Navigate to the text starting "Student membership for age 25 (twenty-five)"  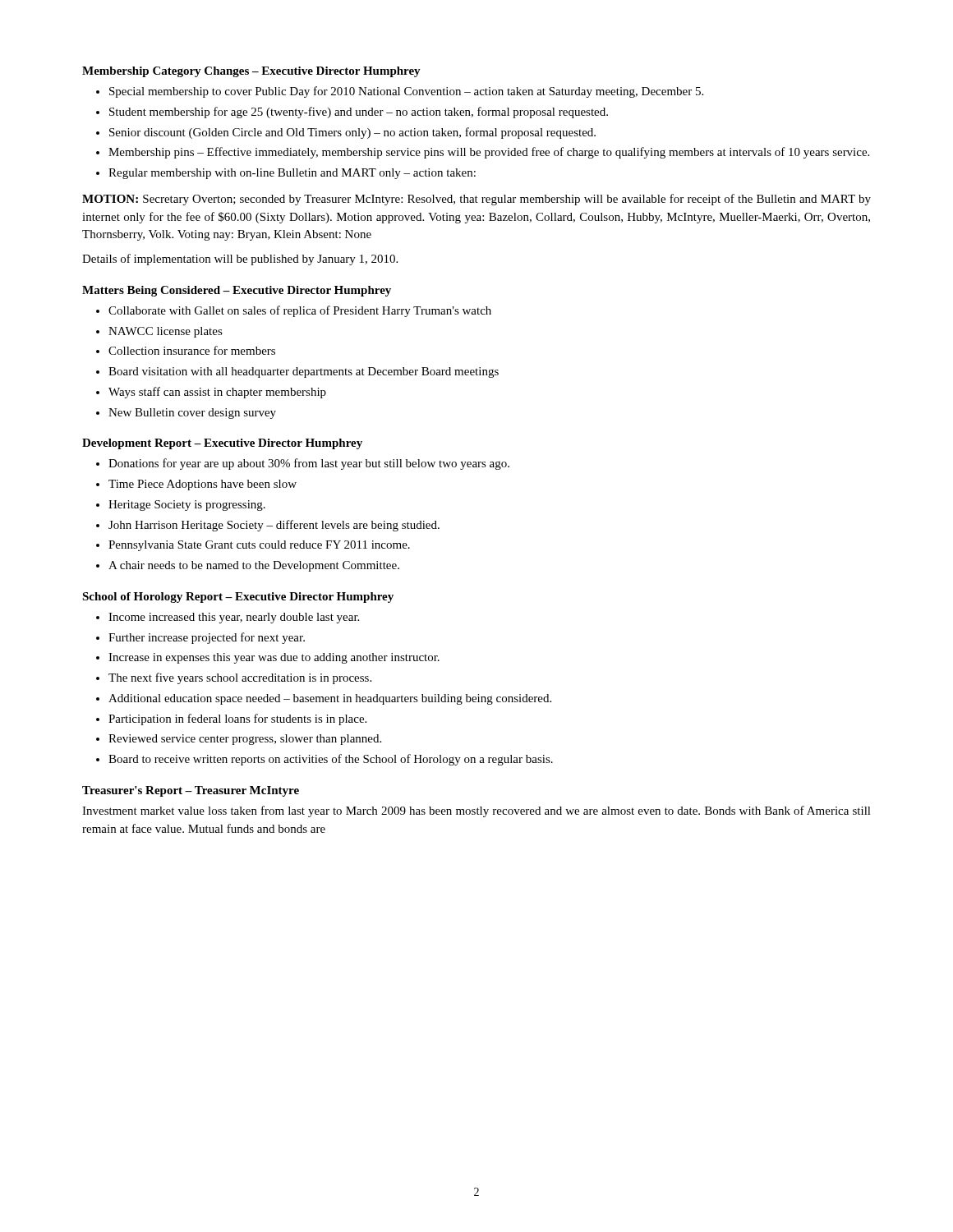pyautogui.click(x=359, y=111)
